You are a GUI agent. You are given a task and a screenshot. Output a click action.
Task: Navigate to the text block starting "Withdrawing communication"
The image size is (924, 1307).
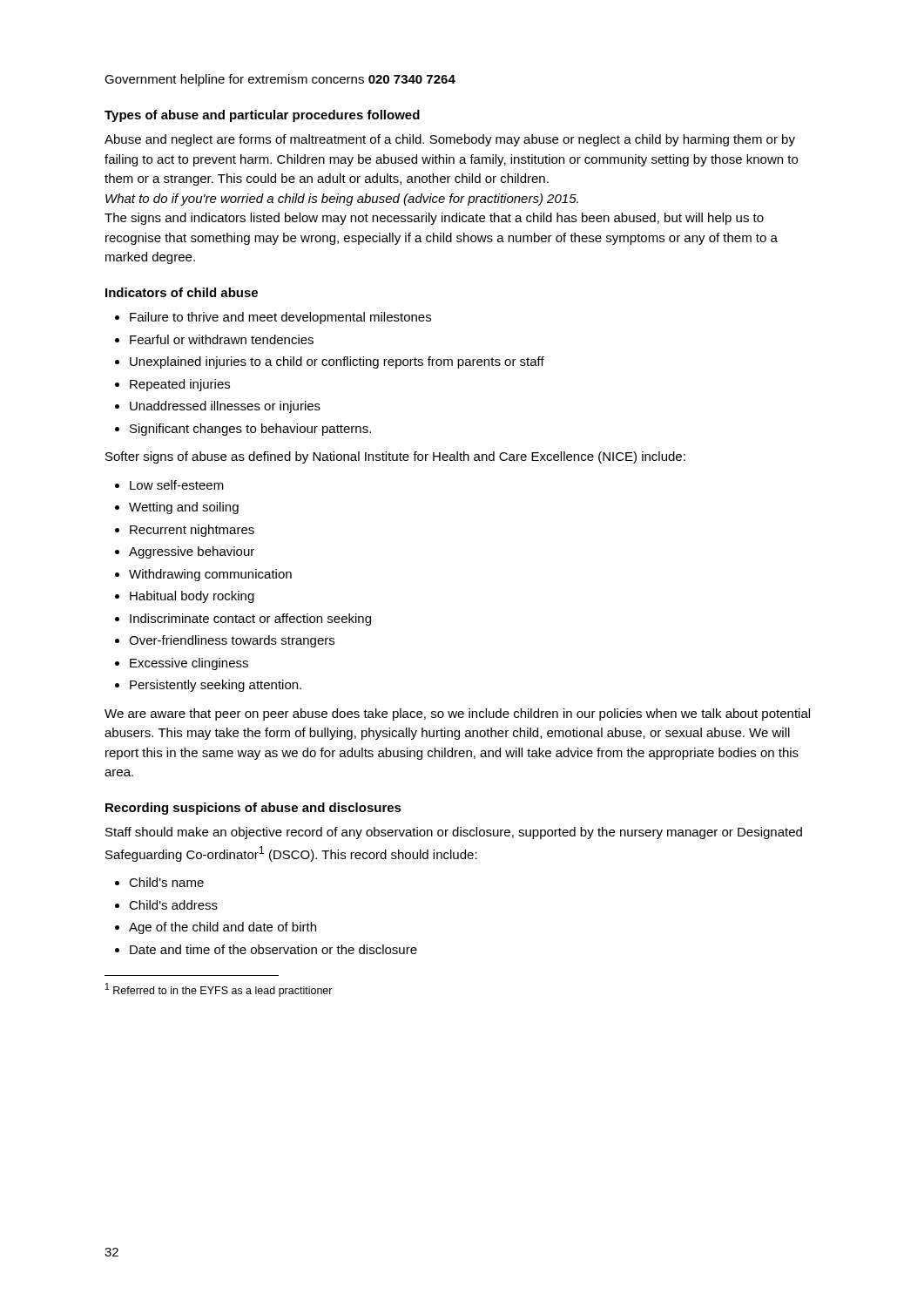[210, 575]
